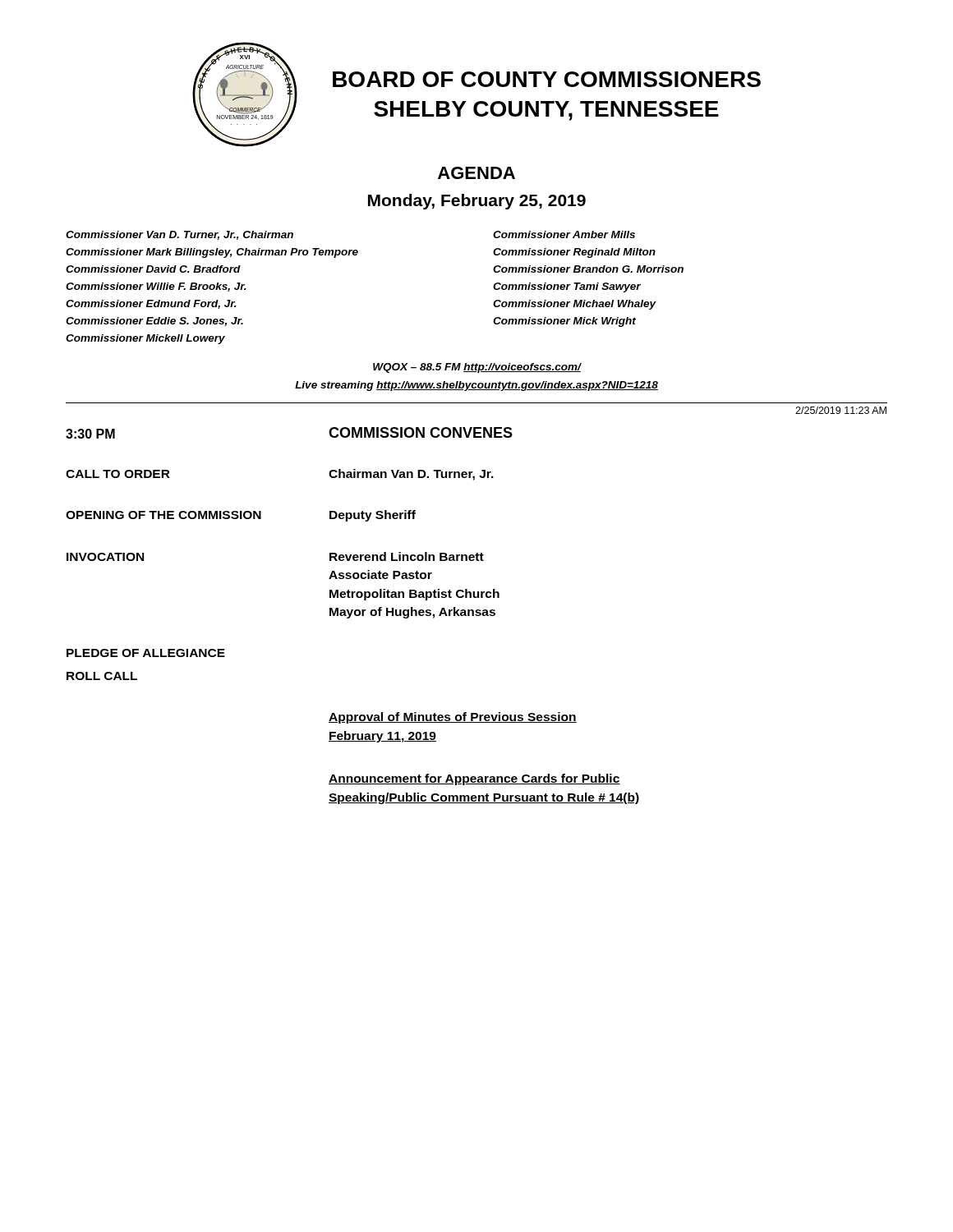Find "ROLL CALL" on this page
953x1232 pixels.
[102, 676]
